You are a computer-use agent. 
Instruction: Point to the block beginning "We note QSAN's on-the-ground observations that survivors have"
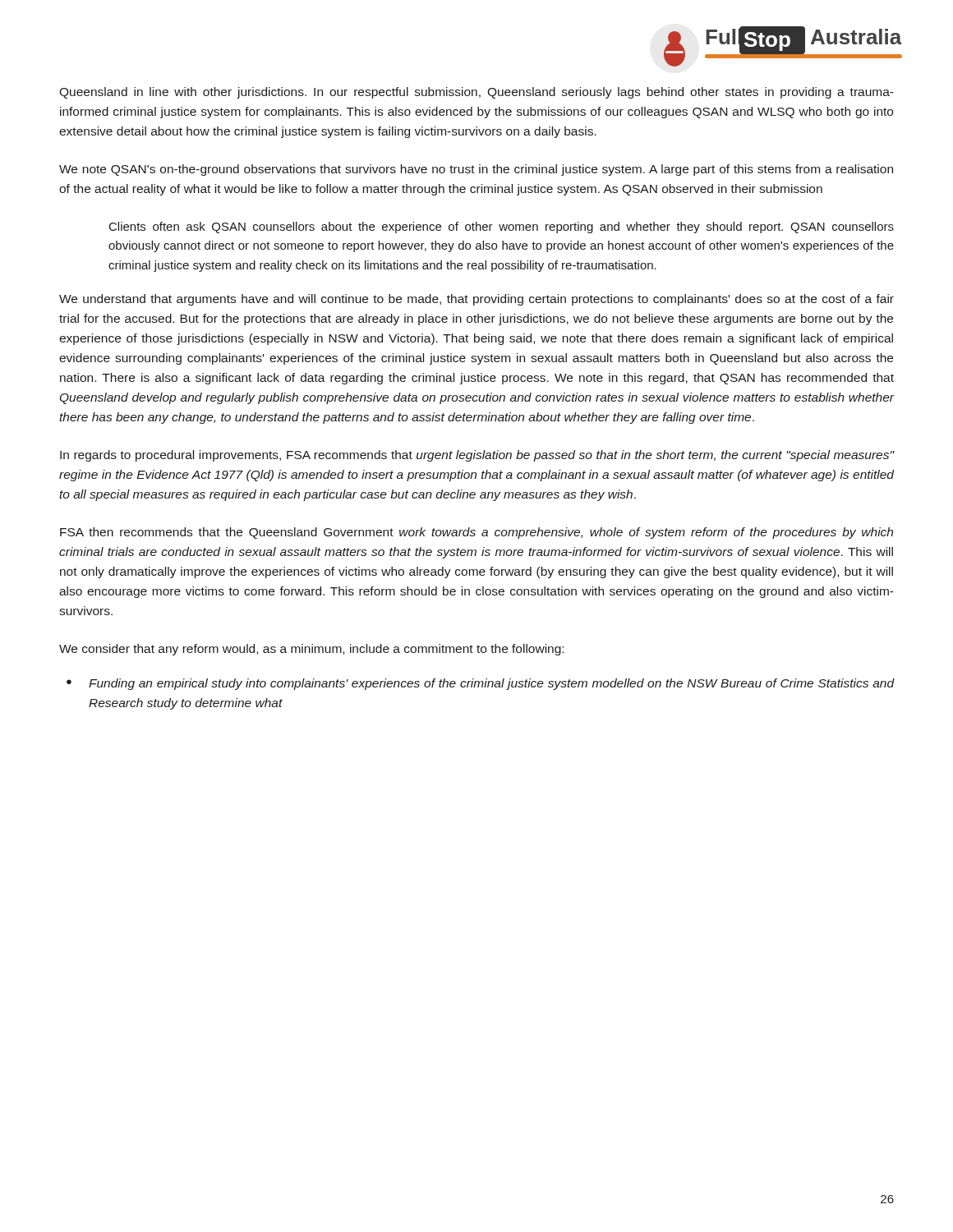click(476, 179)
